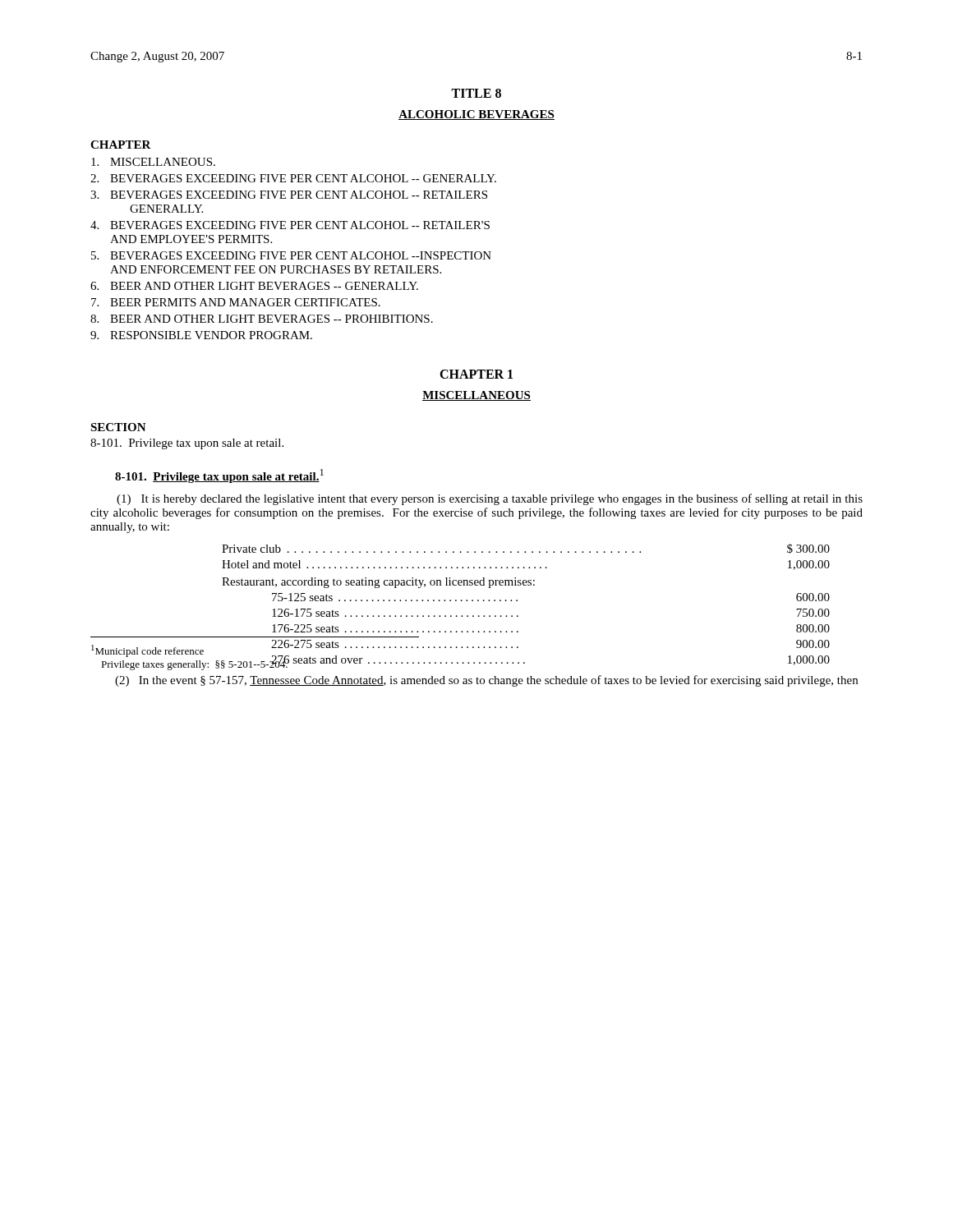Select the list item with the text "9. RESPONSIBLE VENDOR PROGRAM."

202,336
